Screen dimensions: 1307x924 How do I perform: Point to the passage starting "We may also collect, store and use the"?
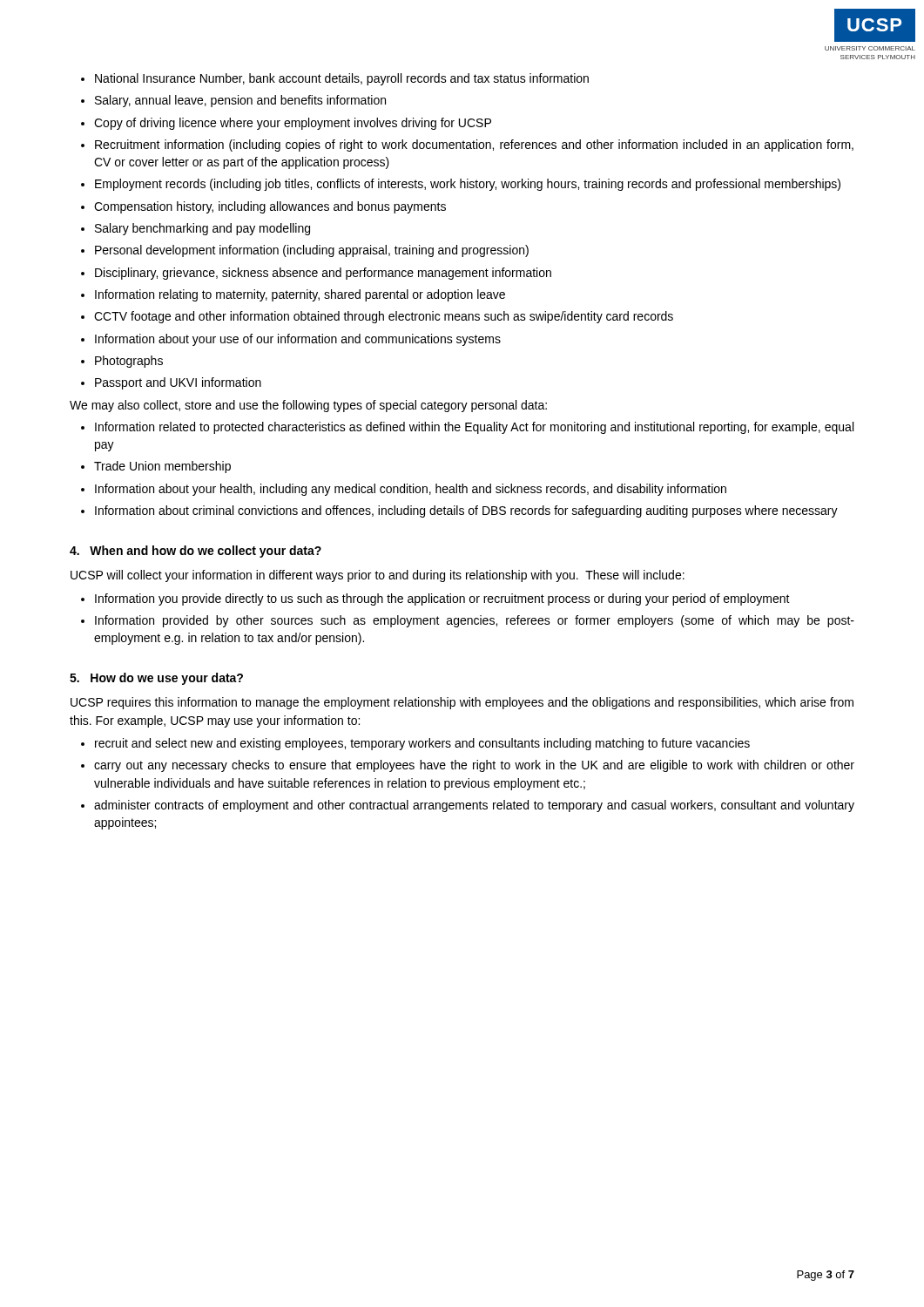point(309,406)
